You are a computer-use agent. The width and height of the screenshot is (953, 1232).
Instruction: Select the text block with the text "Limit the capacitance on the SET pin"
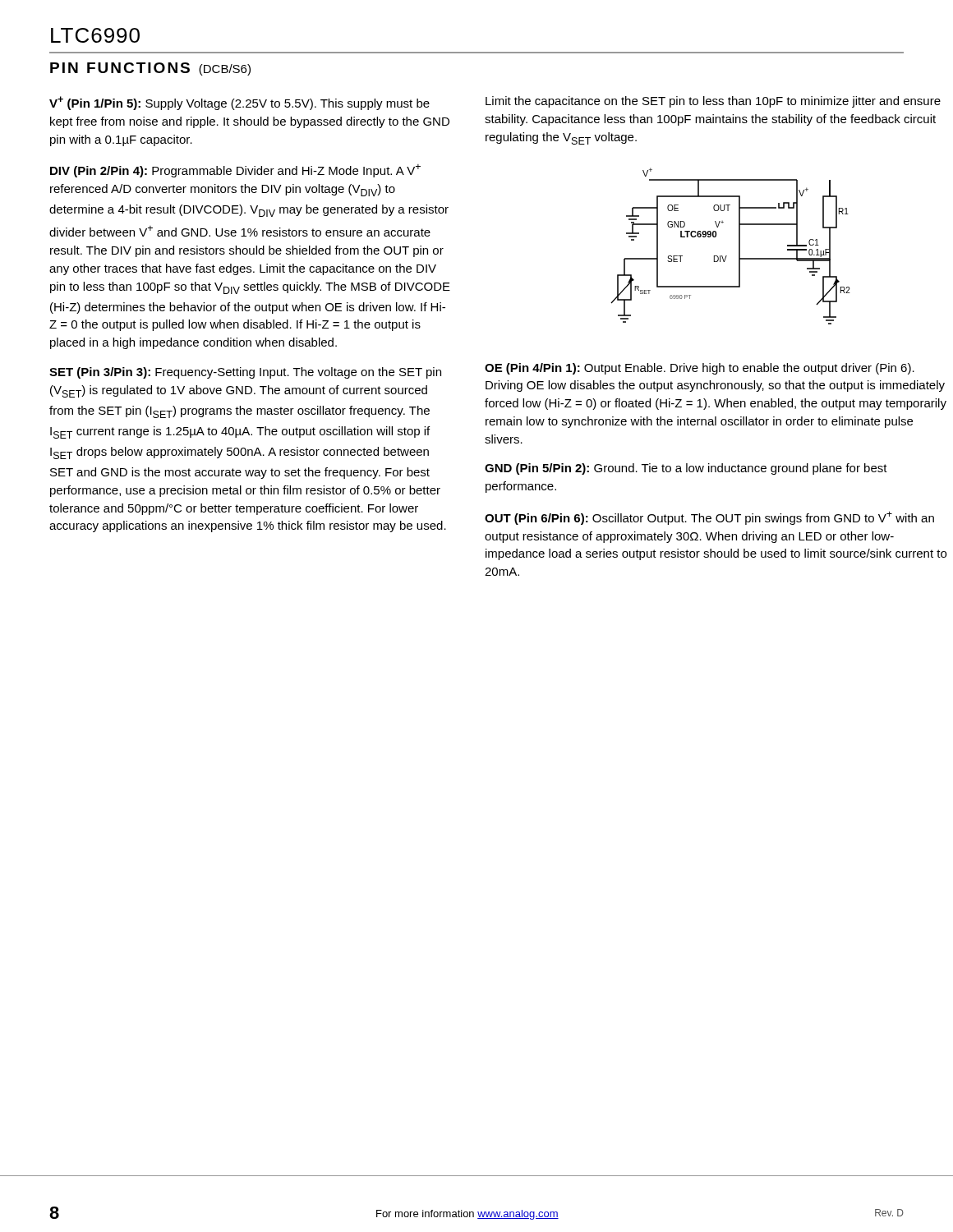tap(719, 120)
